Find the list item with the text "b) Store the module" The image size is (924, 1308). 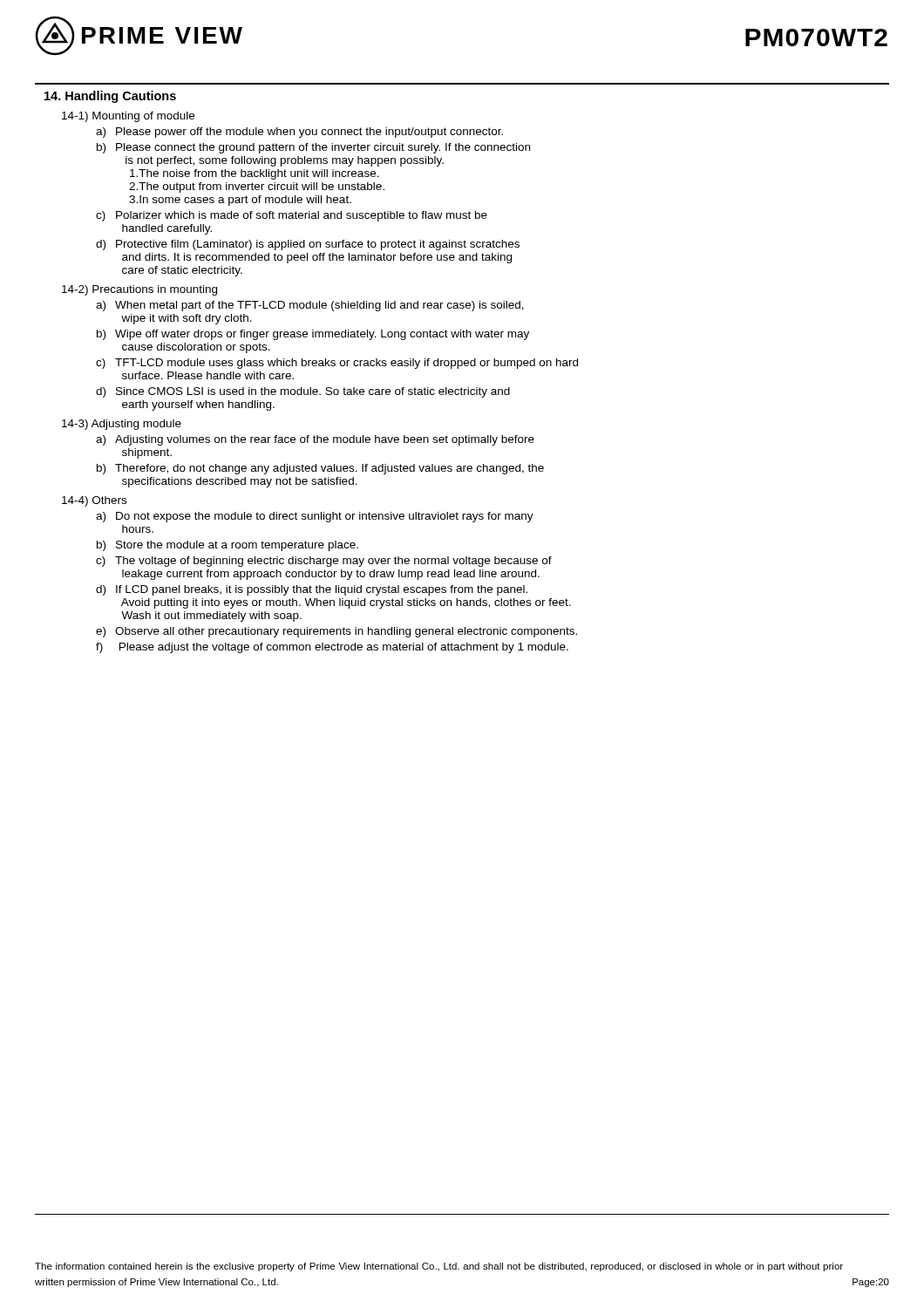pyautogui.click(x=228, y=546)
